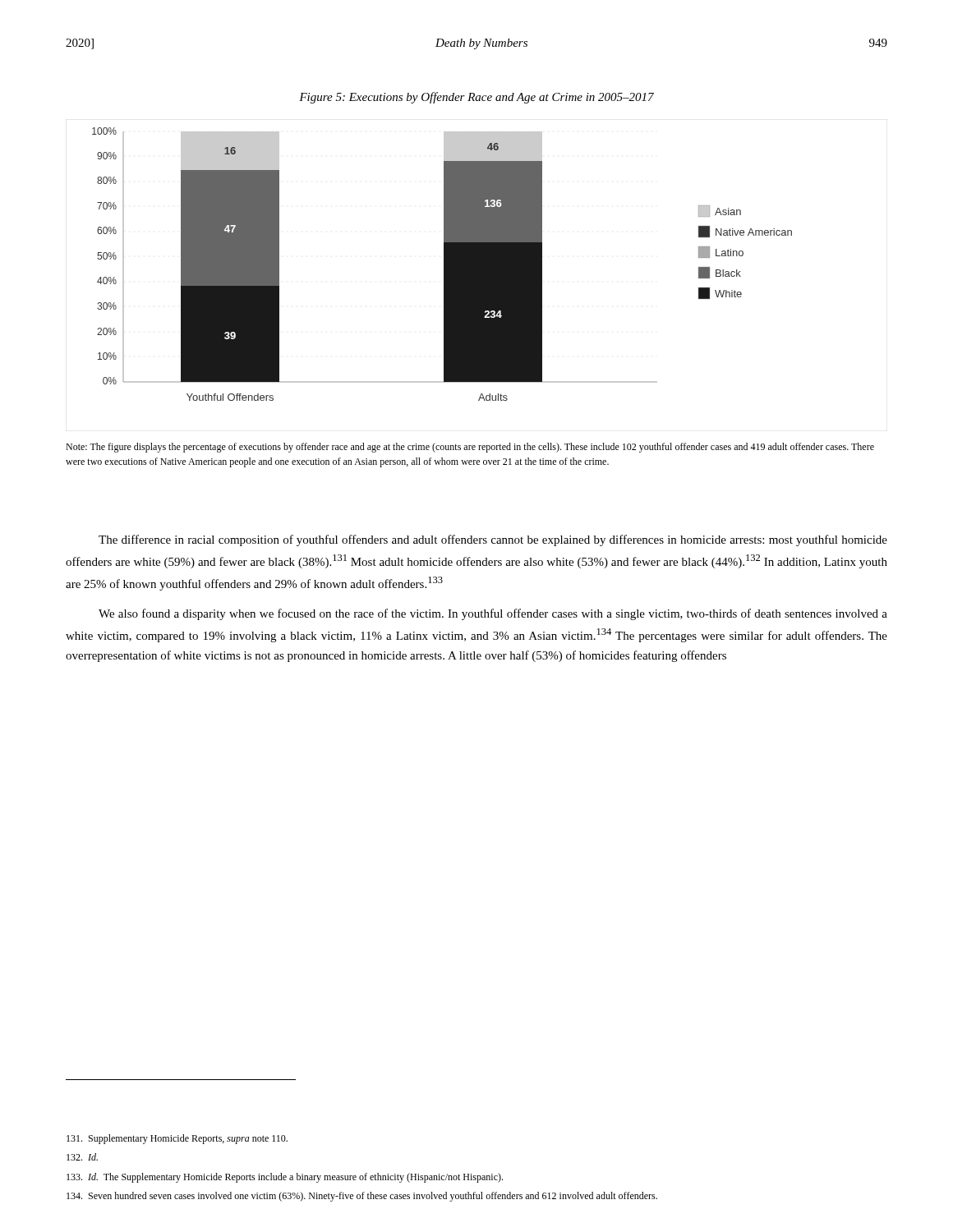Click on the text block that says "We also found a disparity when"
This screenshot has height=1232, width=953.
point(476,634)
